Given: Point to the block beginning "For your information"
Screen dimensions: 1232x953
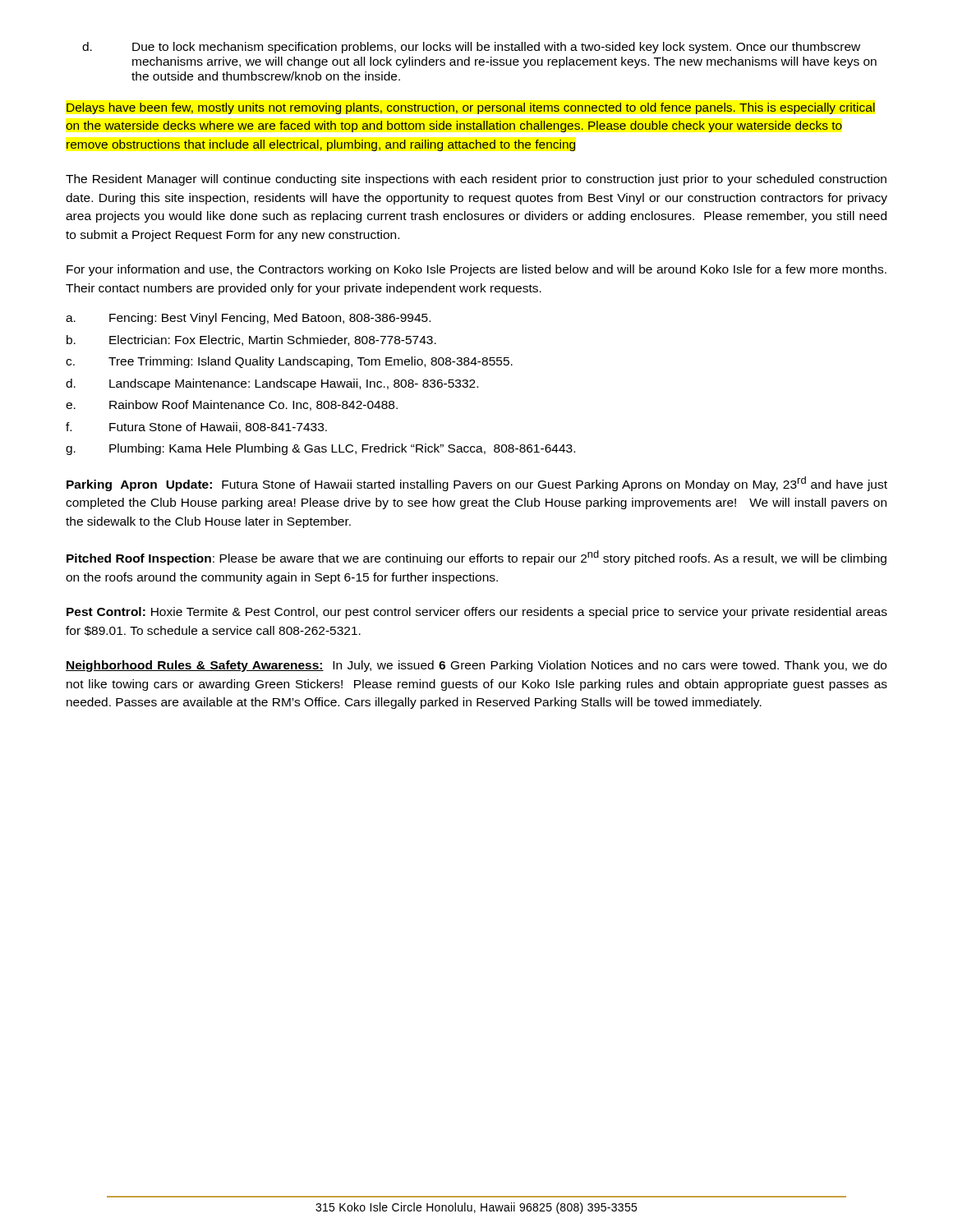Looking at the screenshot, I should point(476,278).
